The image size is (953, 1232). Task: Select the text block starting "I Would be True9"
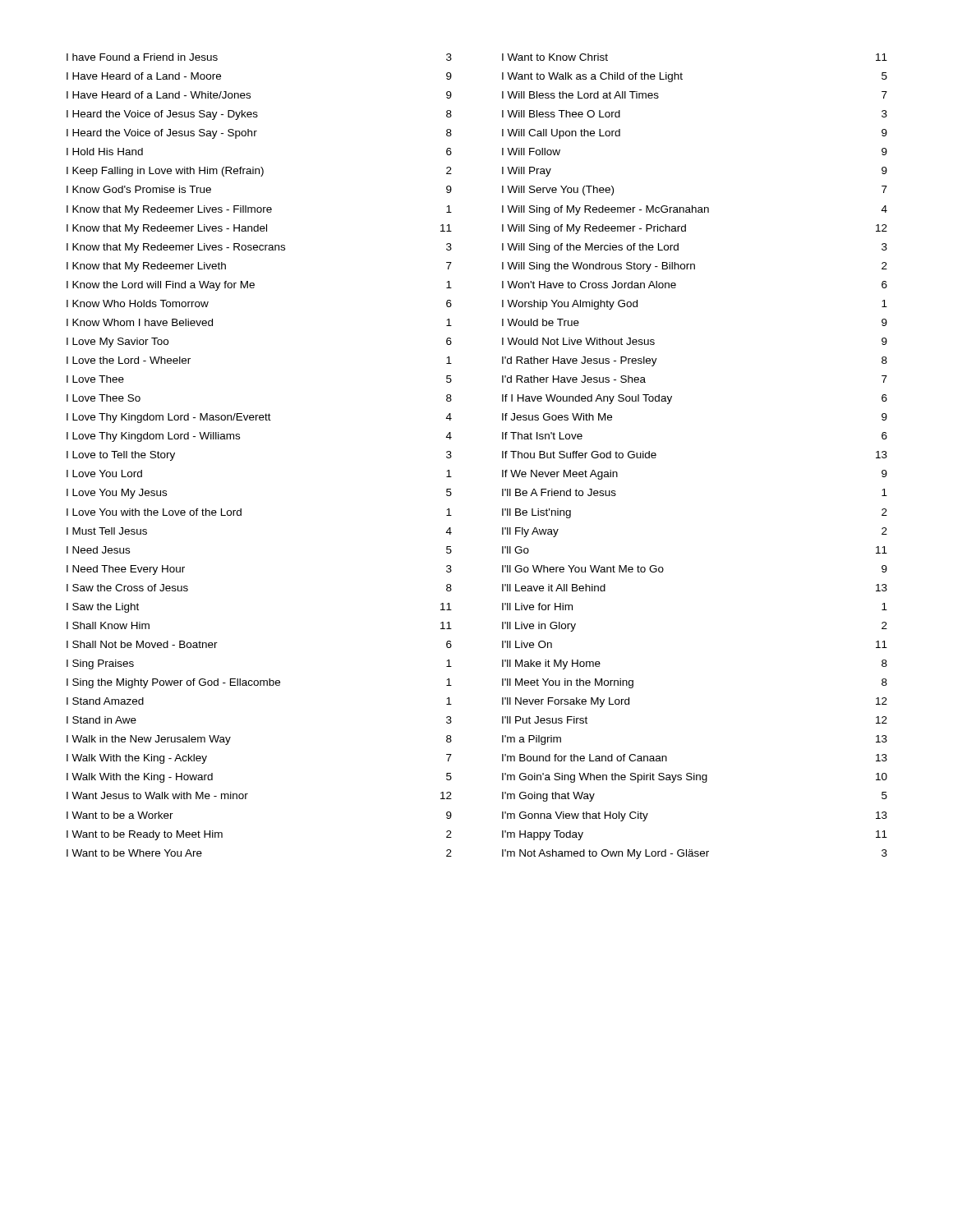click(543, 322)
